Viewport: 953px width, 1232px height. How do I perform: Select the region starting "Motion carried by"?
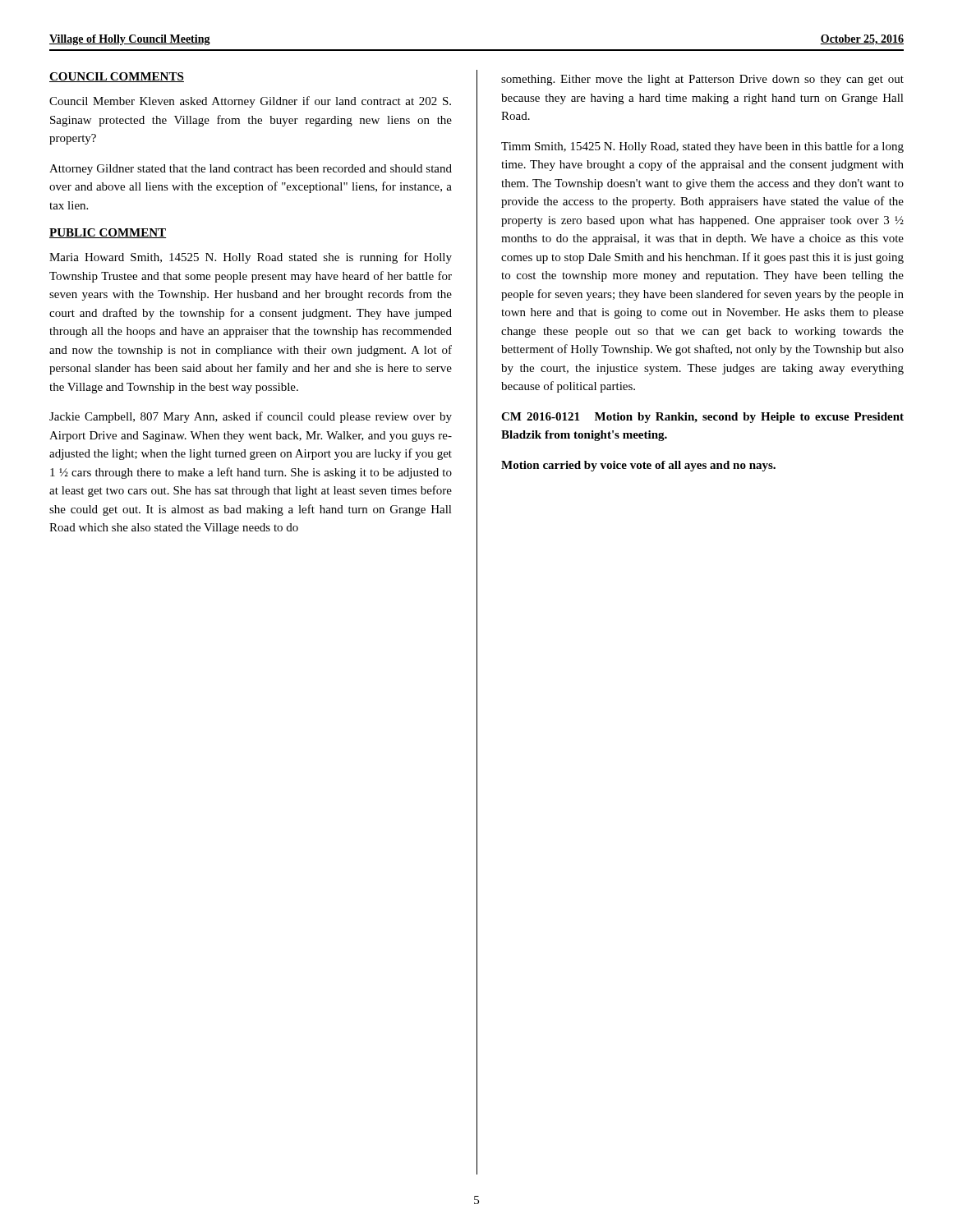pyautogui.click(x=702, y=465)
